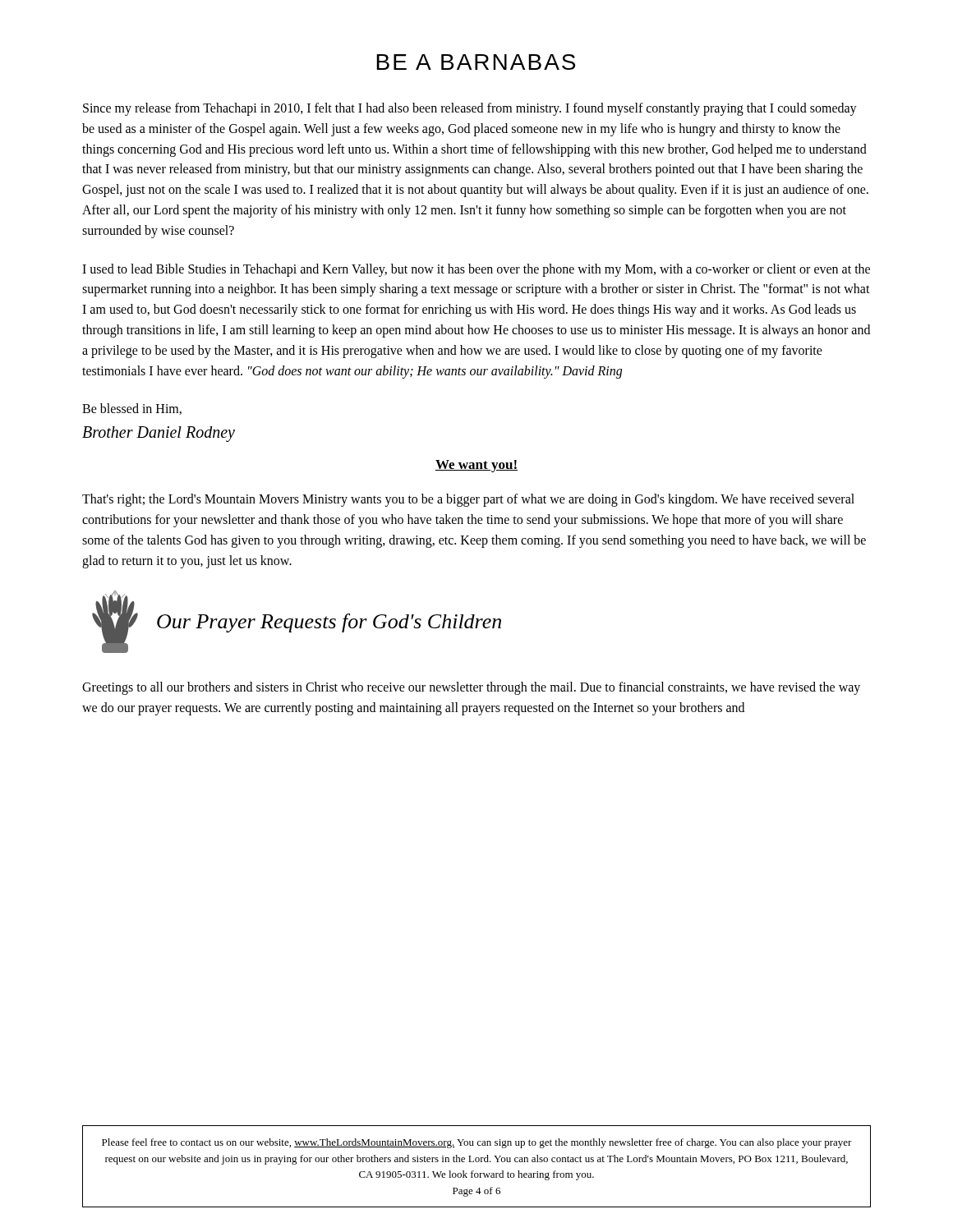
Task: Find the text block starting "We want you!"
Action: click(x=476, y=465)
